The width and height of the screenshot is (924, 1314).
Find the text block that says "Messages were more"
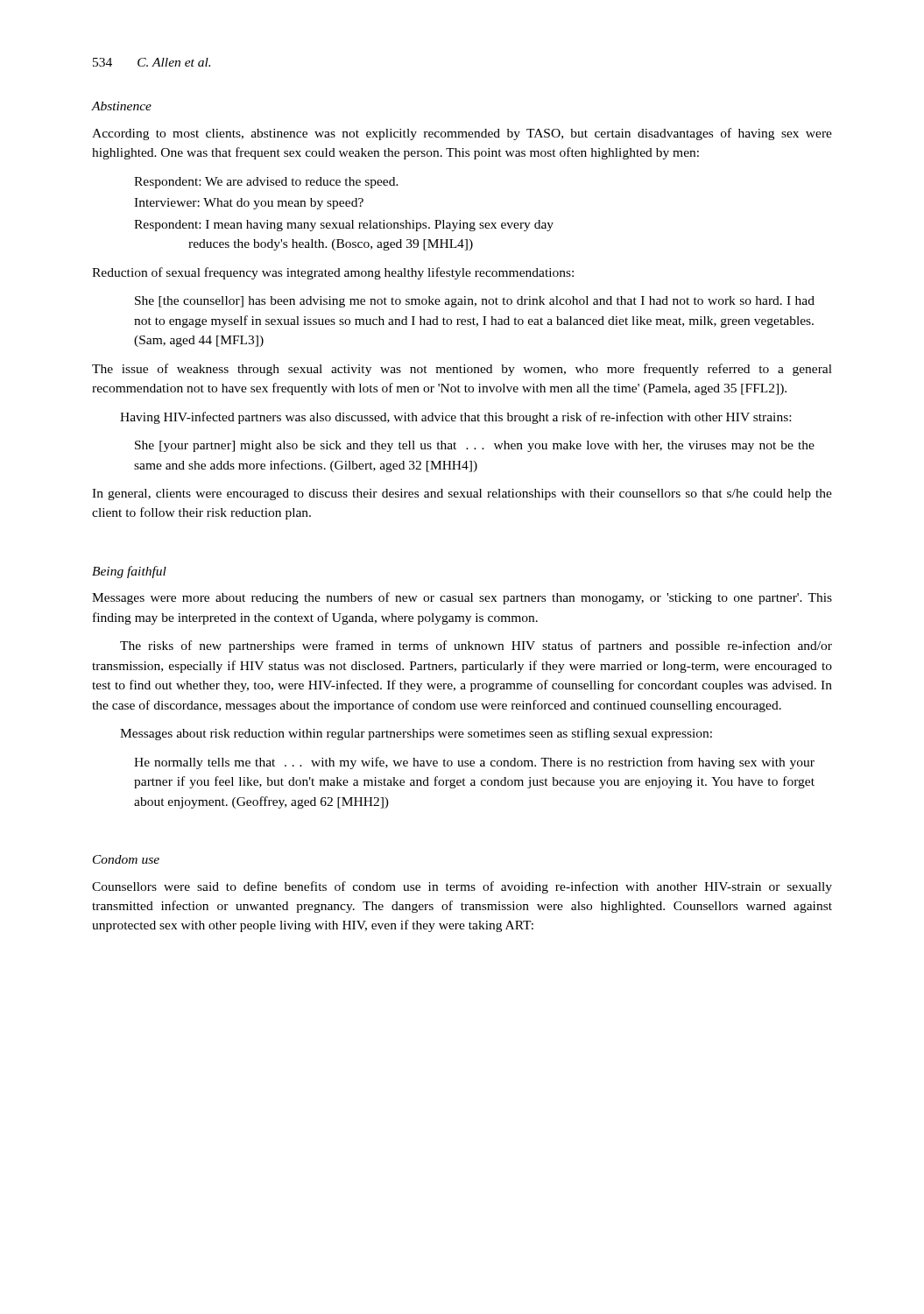tap(462, 666)
